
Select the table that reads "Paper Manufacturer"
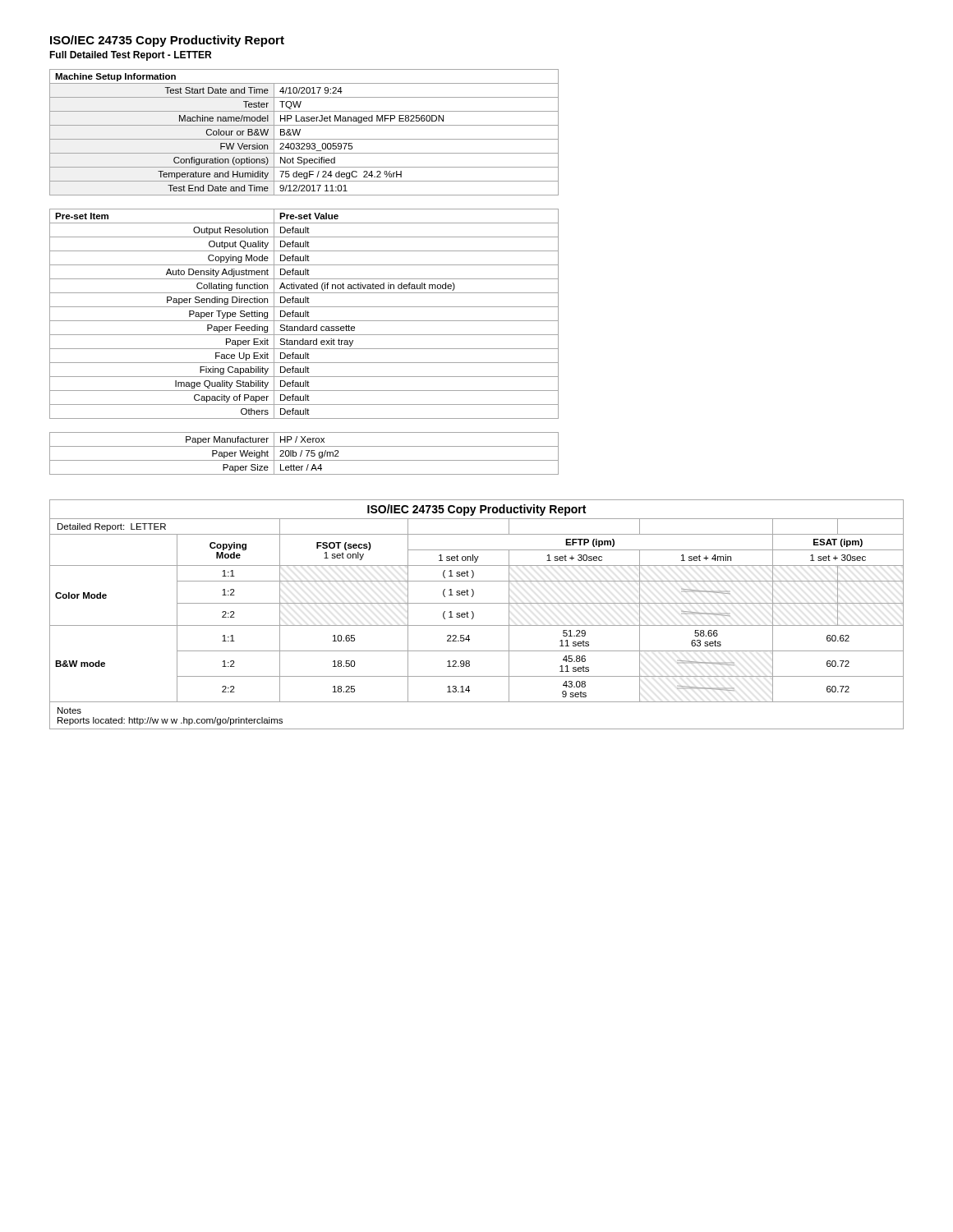click(476, 453)
